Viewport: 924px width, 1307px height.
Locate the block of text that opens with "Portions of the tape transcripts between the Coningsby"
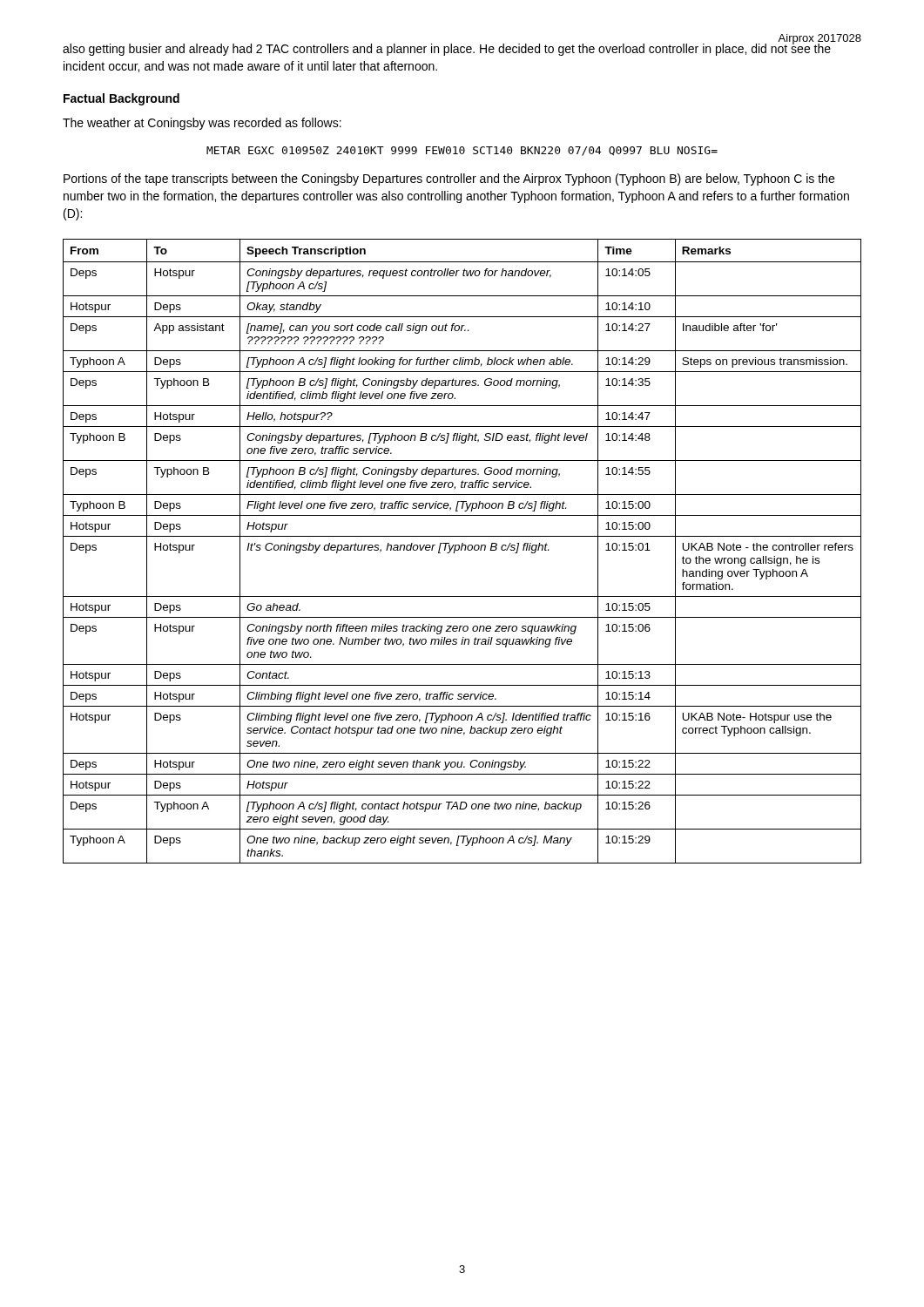click(x=456, y=196)
